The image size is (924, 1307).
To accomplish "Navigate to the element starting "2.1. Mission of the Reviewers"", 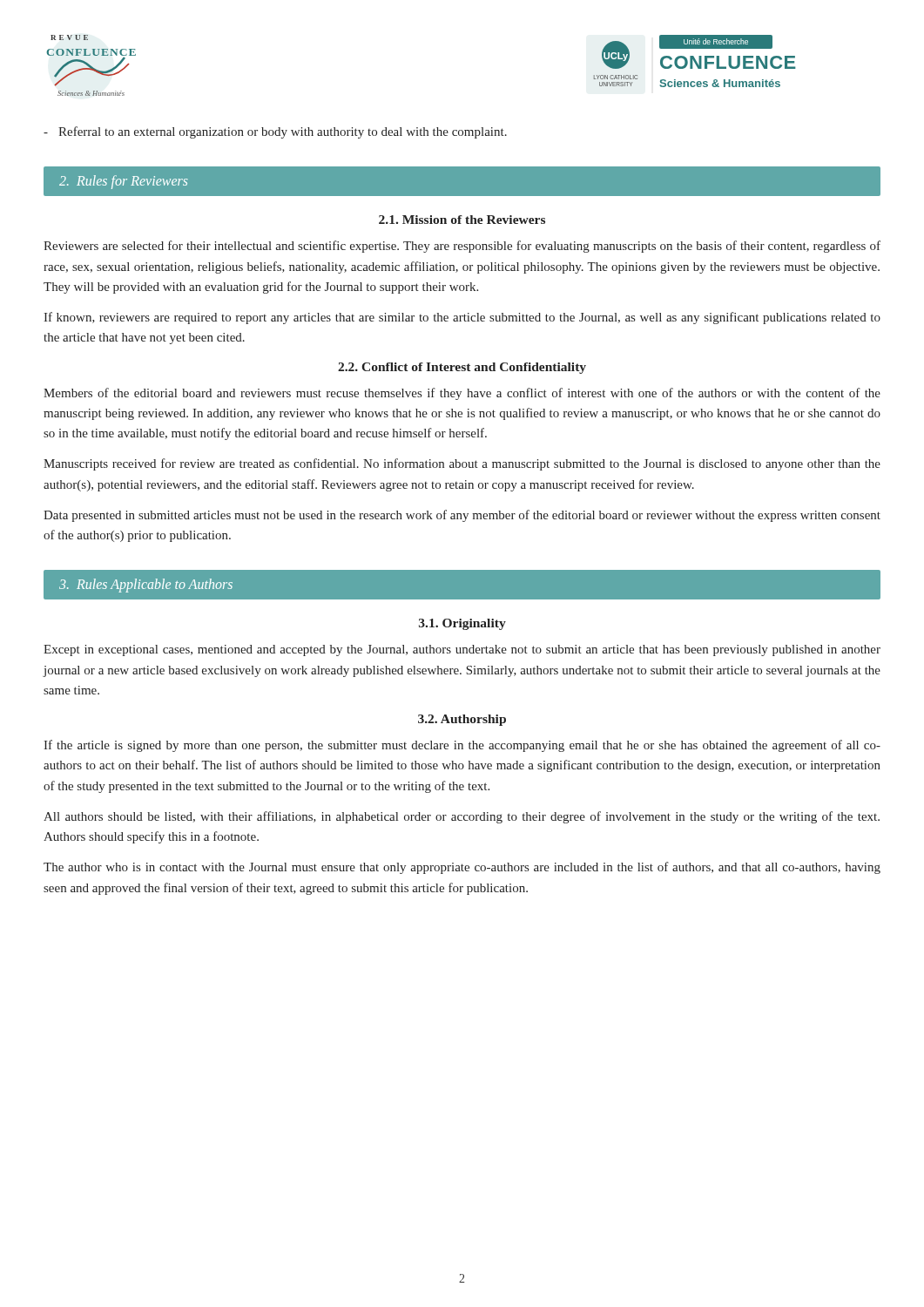I will point(462,219).
